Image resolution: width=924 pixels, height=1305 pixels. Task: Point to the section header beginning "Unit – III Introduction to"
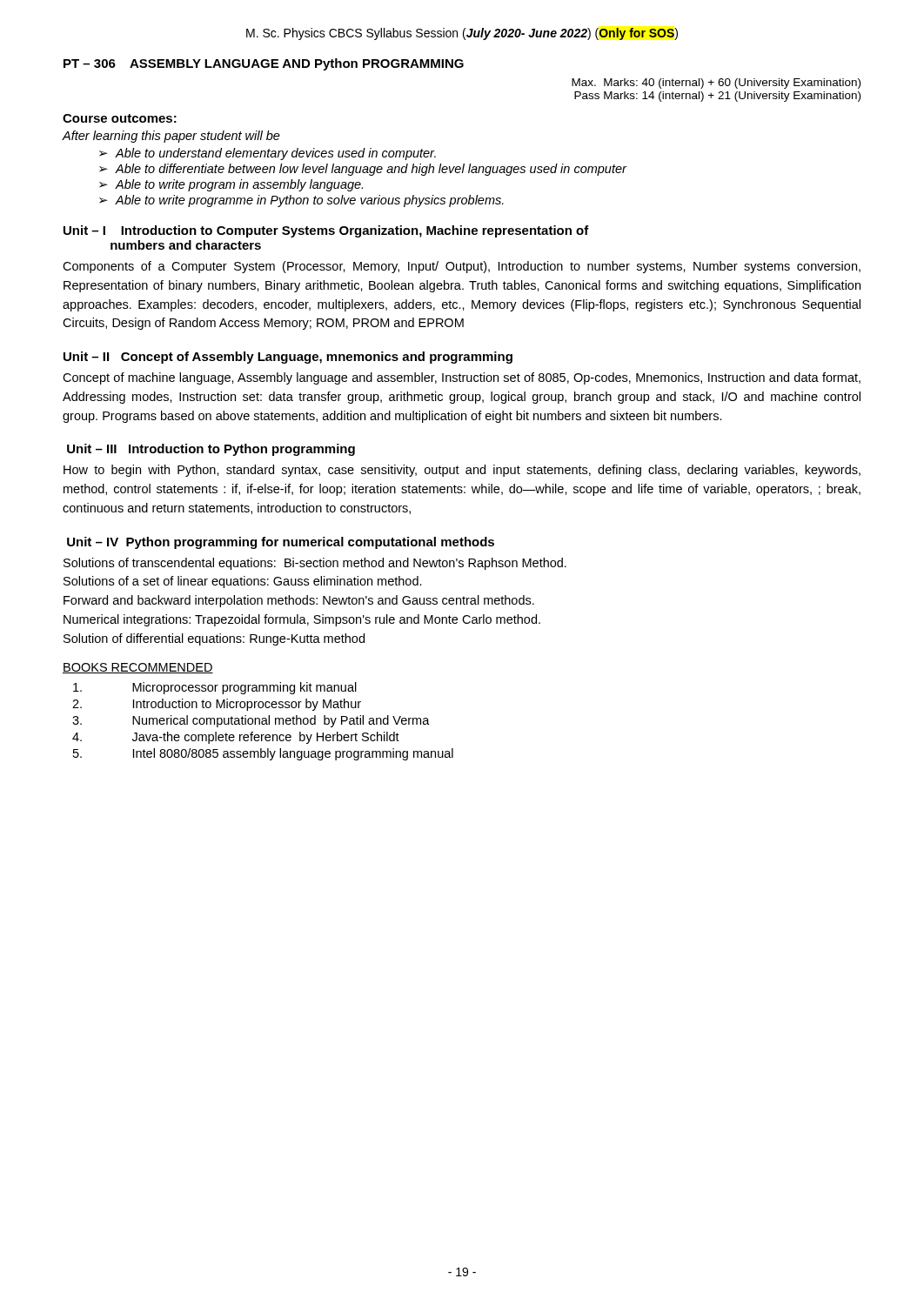(x=209, y=449)
